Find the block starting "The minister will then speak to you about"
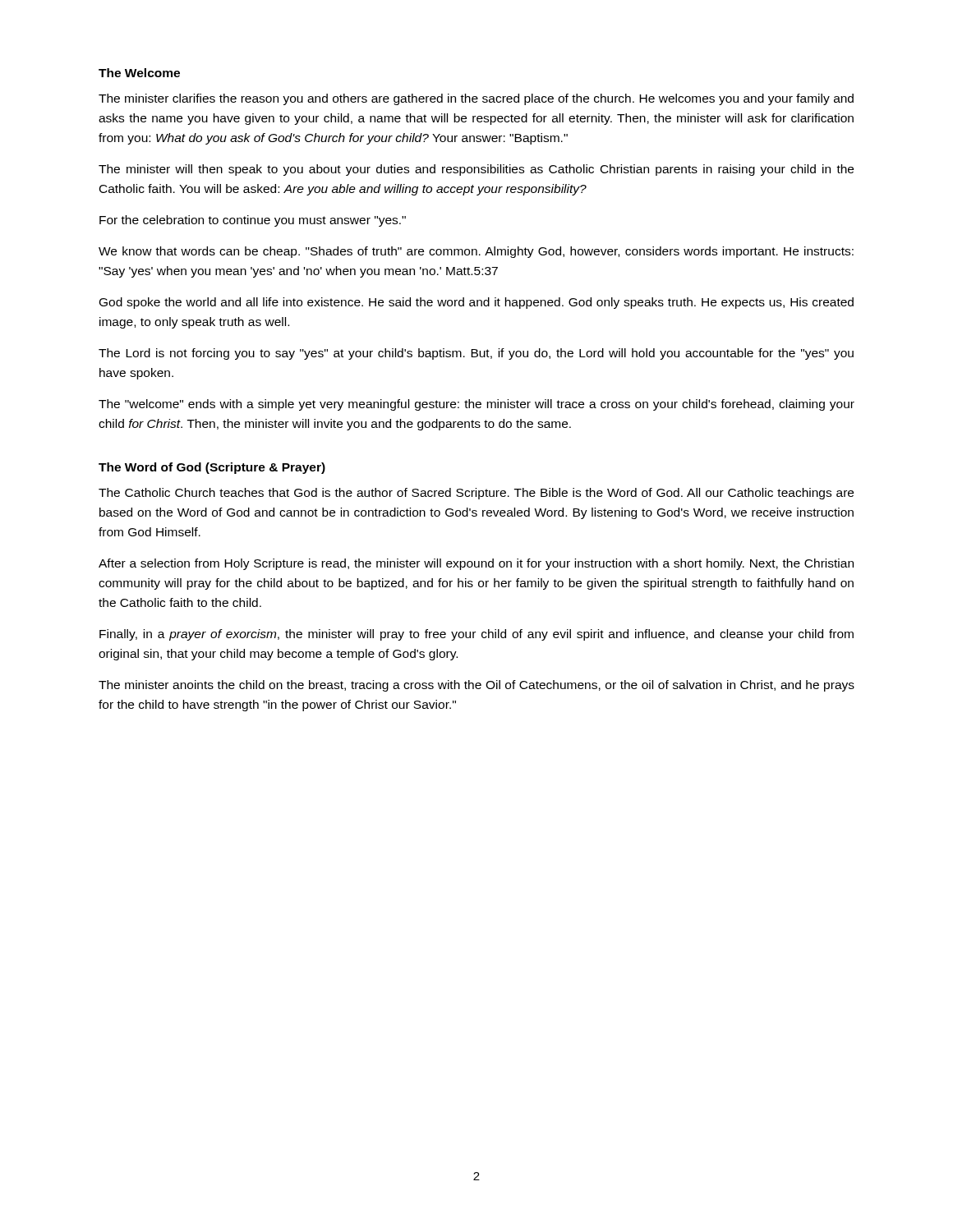The image size is (953, 1232). pos(476,179)
